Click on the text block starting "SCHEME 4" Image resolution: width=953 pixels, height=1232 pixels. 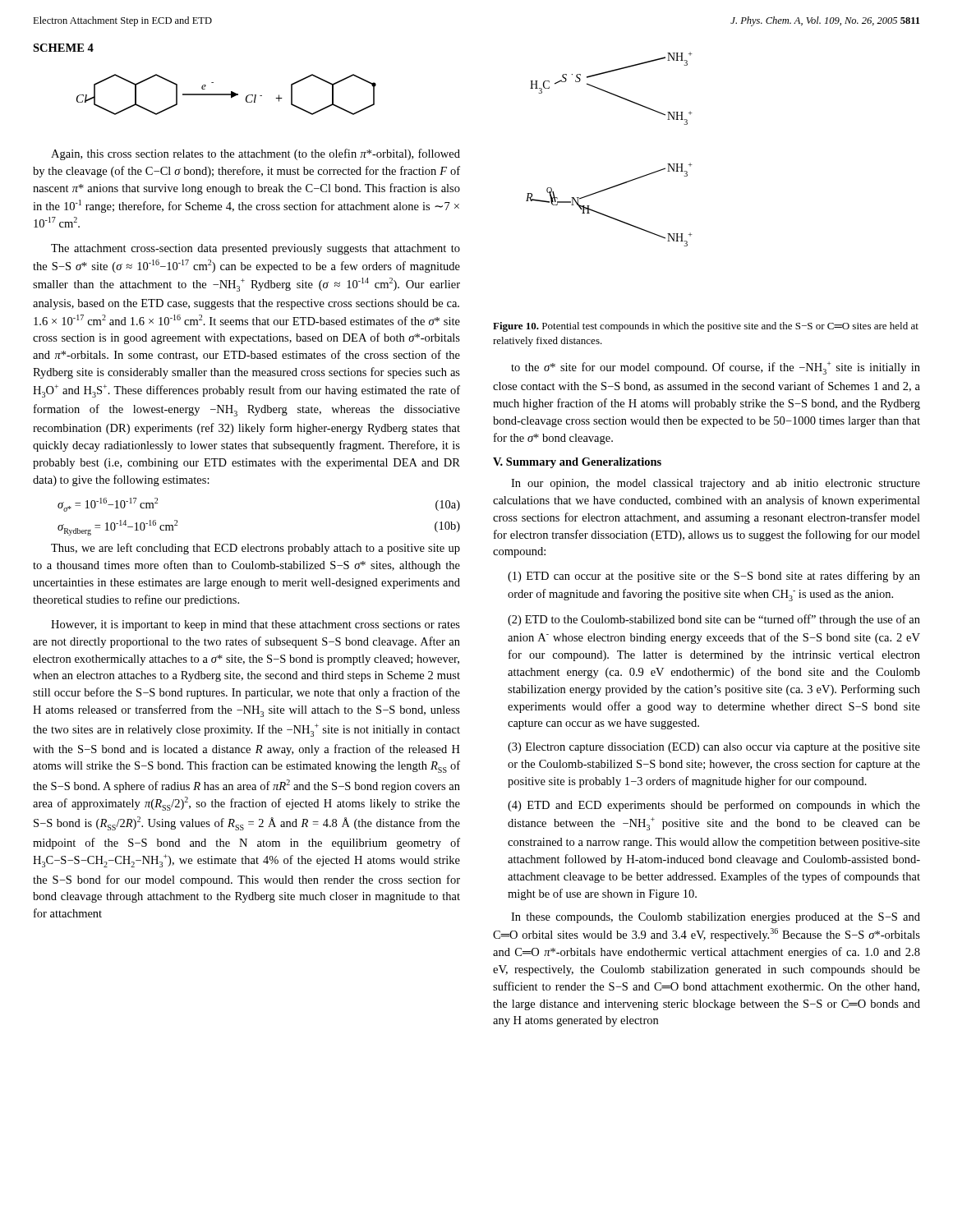[63, 48]
